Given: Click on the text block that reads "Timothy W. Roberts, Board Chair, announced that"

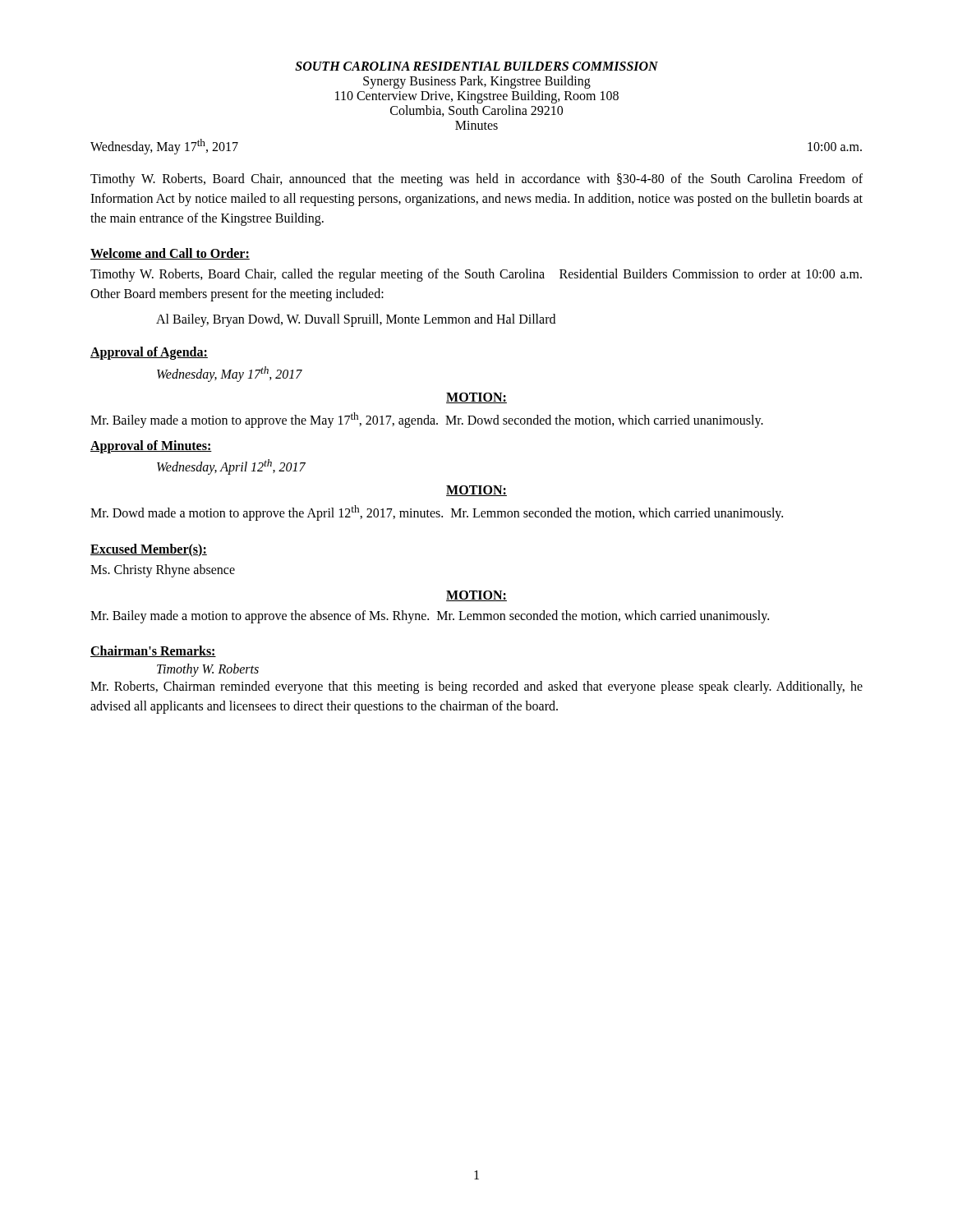Looking at the screenshot, I should tap(476, 199).
